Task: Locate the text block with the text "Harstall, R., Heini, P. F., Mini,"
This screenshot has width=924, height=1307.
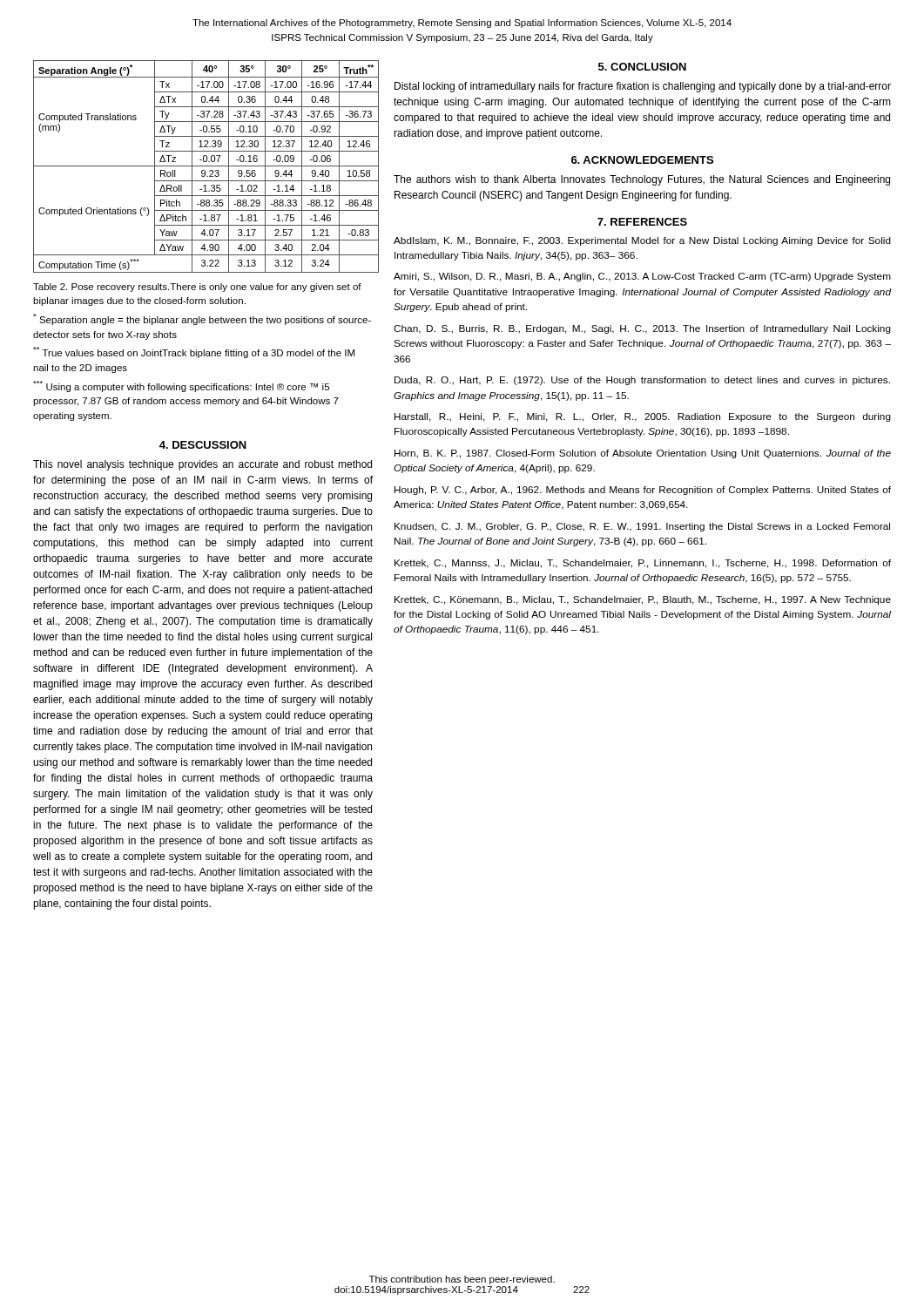Action: (x=642, y=424)
